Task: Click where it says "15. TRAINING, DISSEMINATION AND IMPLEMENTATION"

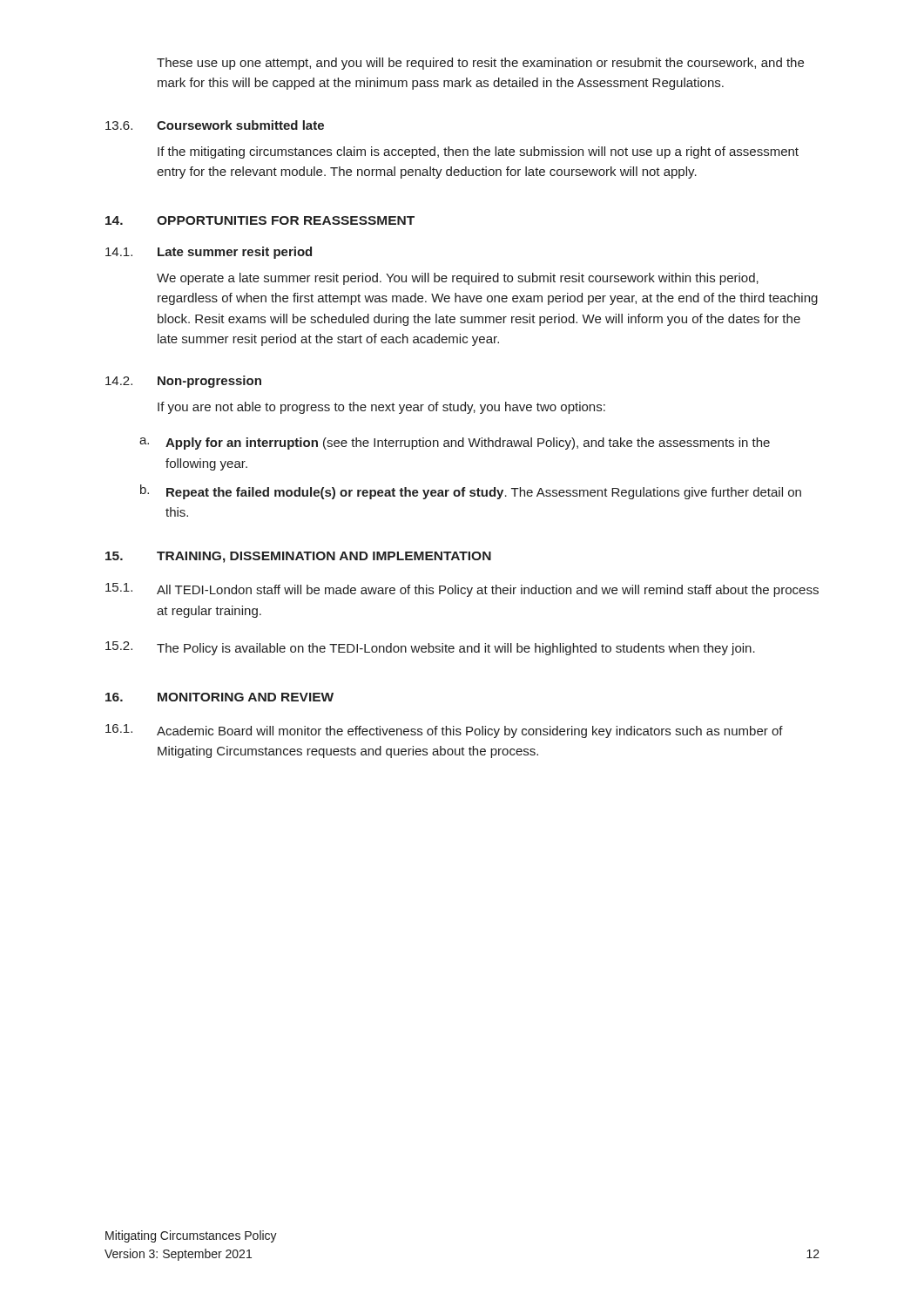Action: [298, 556]
